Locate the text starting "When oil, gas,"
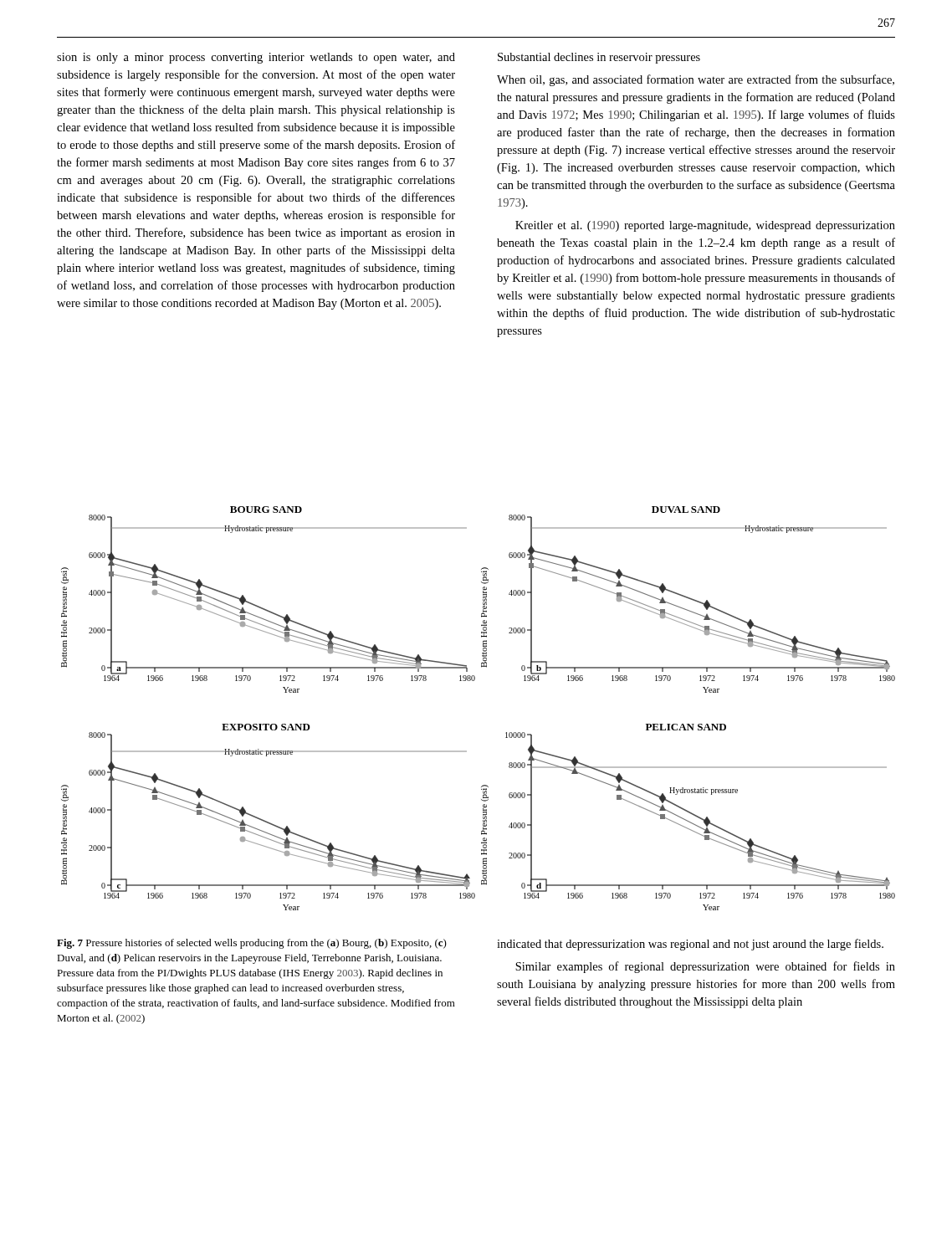This screenshot has height=1255, width=952. coord(696,80)
